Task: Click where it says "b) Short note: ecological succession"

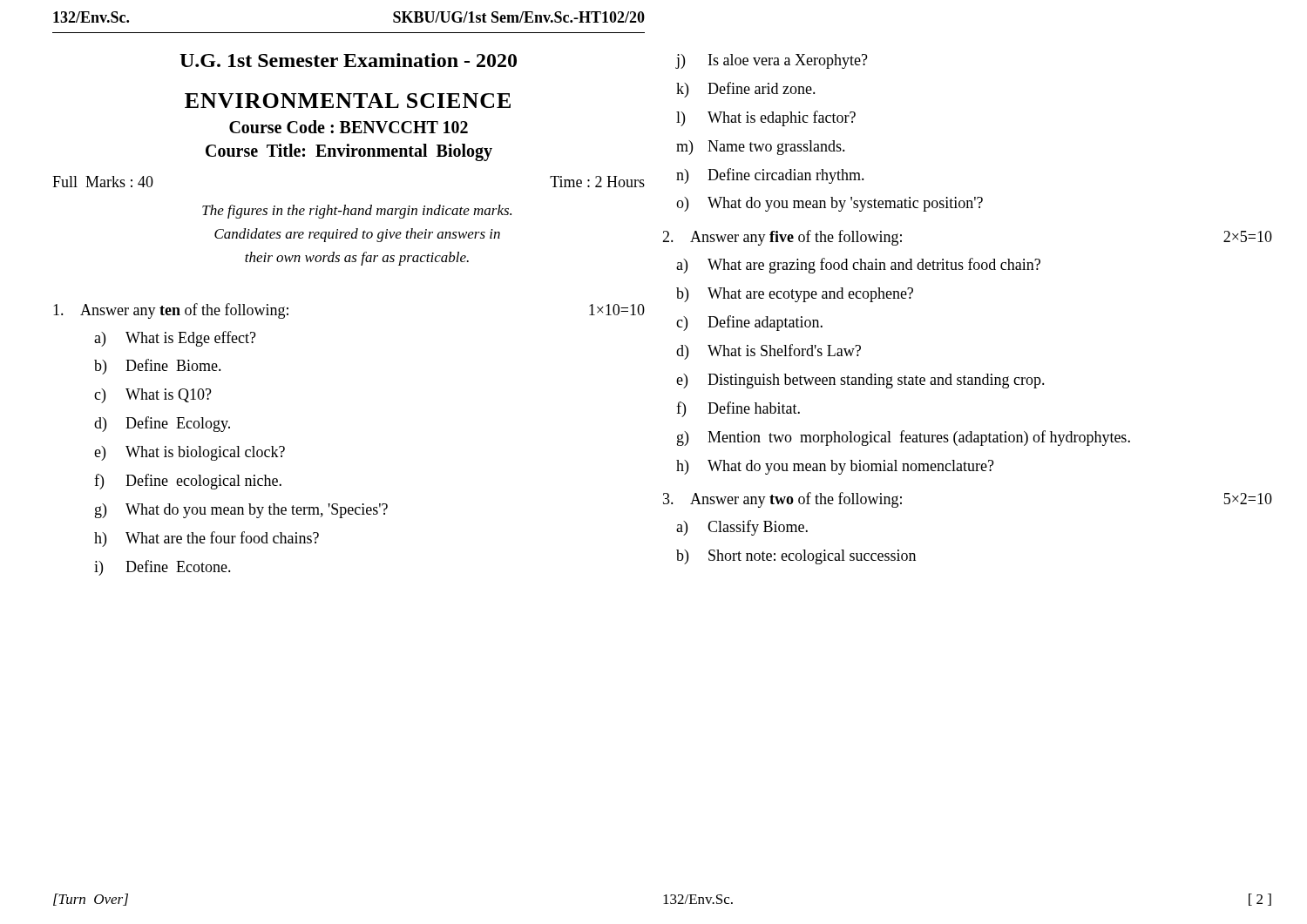Action: click(x=796, y=557)
